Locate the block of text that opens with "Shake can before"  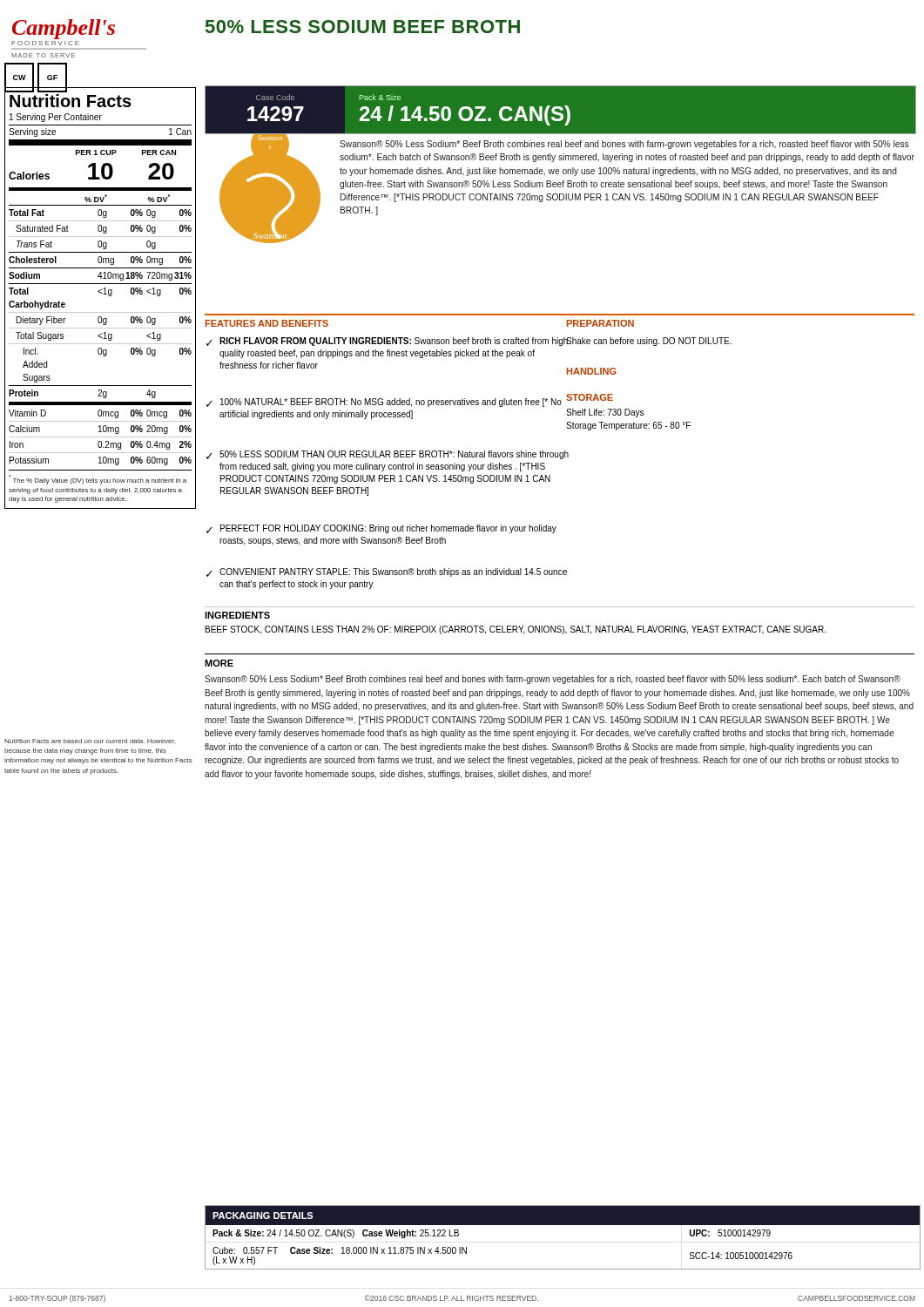[649, 341]
